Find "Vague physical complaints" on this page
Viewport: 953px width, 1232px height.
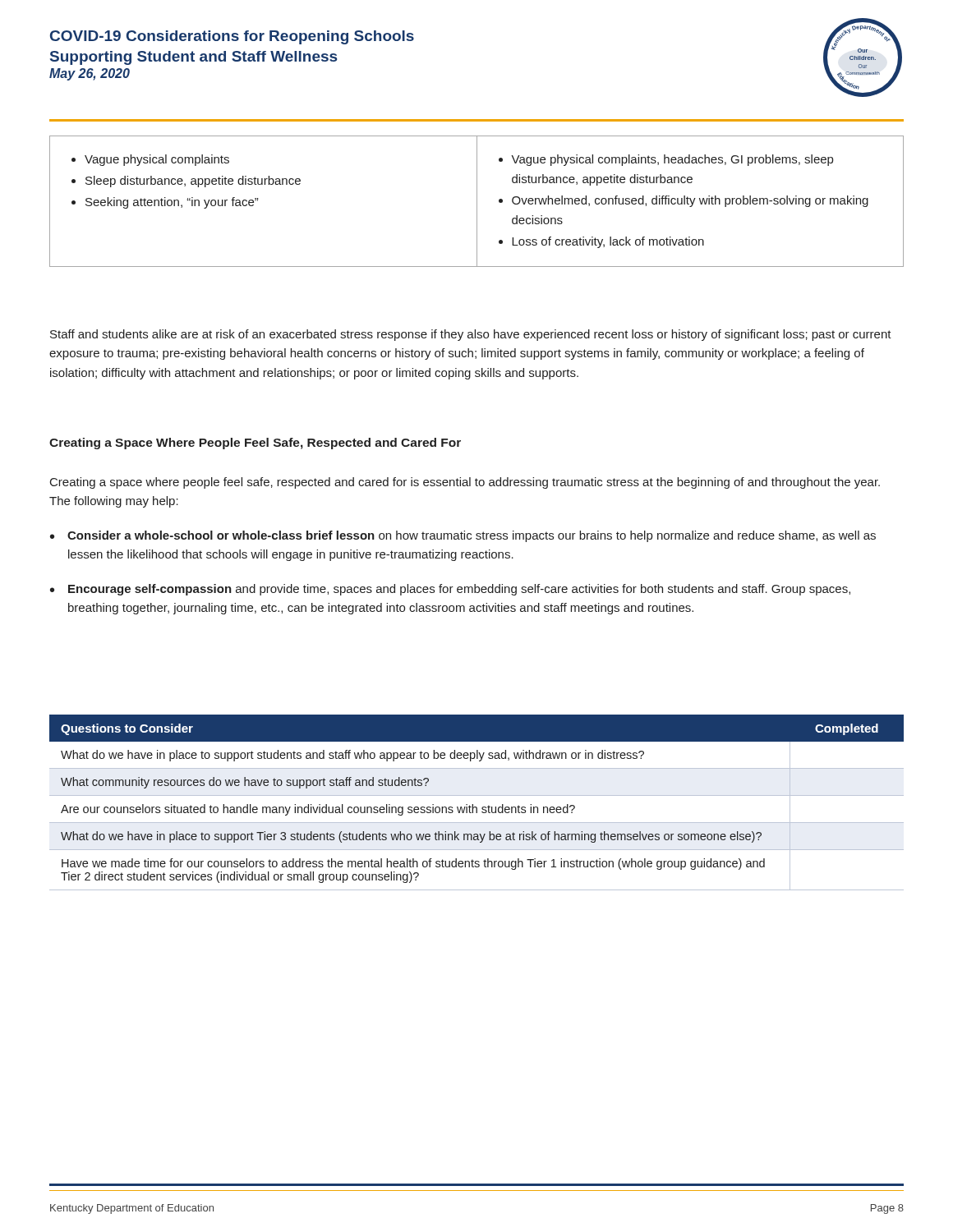157,159
